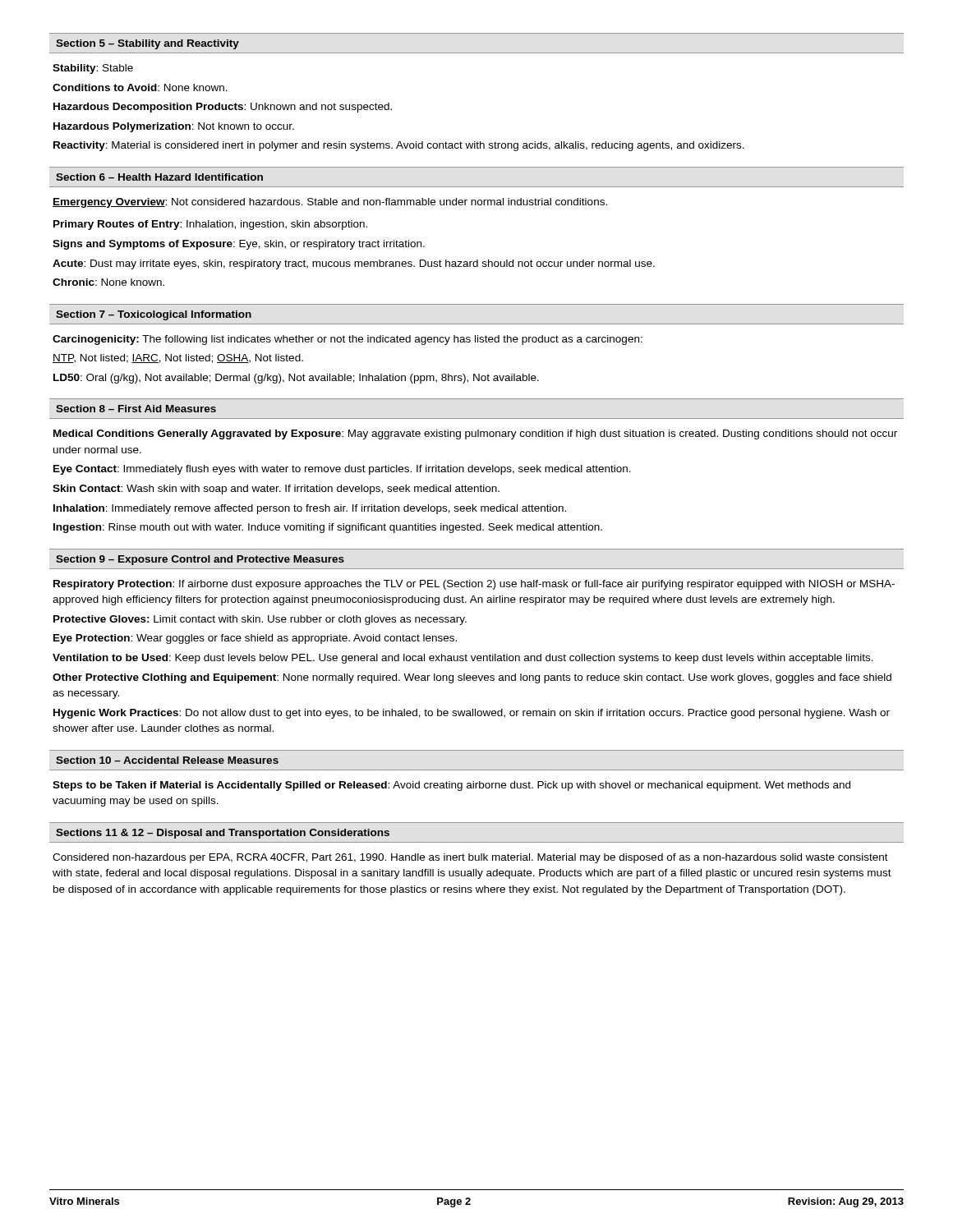Screen dimensions: 1232x953
Task: Click the passage that begins "Considered non-hazardous per EPA, RCRA"
Action: tap(476, 873)
